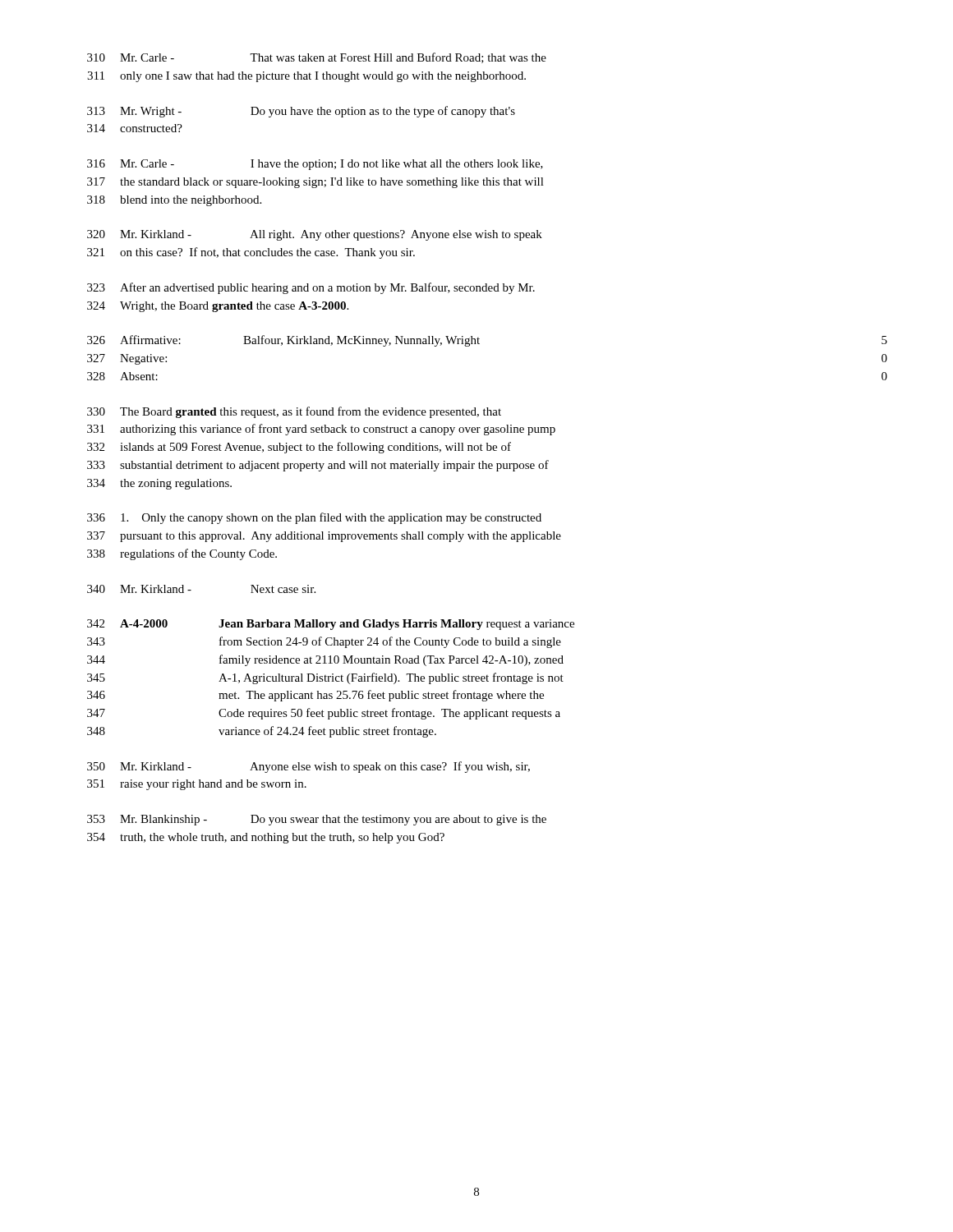Navigate to the region starting "323 After an"
Image resolution: width=953 pixels, height=1232 pixels.
[311, 288]
